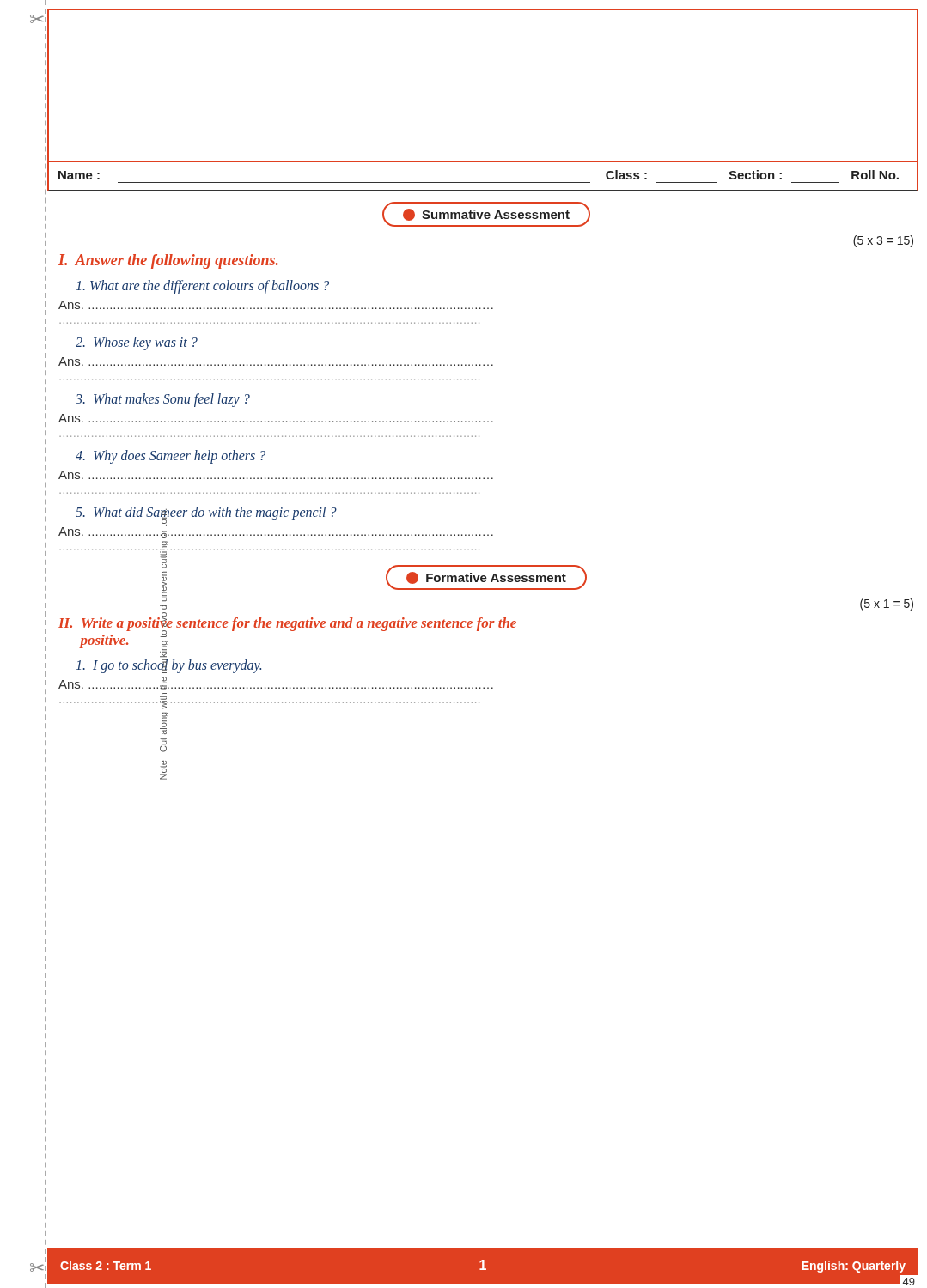
Task: Select the region starting "Formative Assessment"
Action: point(486,577)
